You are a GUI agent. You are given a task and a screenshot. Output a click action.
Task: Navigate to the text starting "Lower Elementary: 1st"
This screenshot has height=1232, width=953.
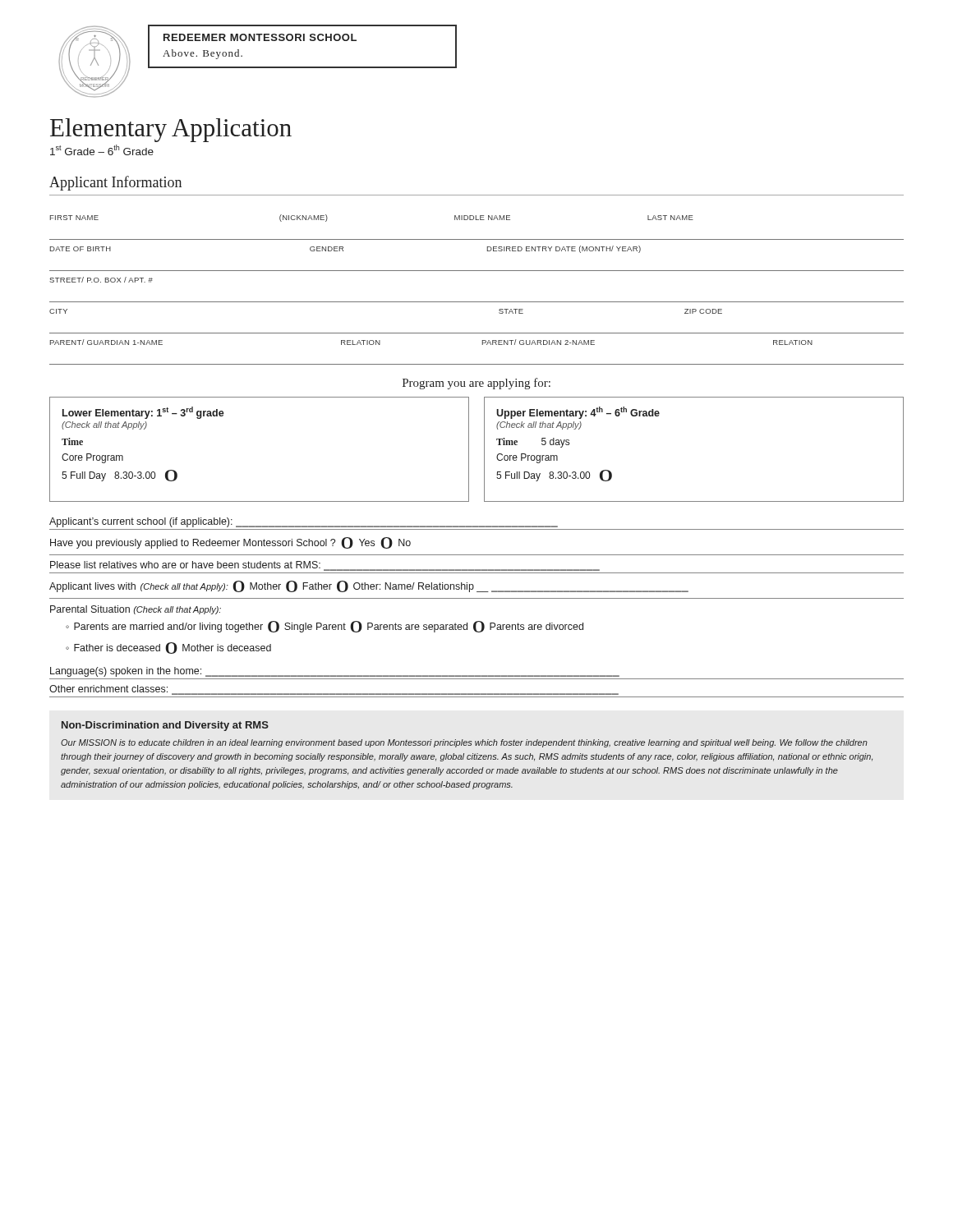pyautogui.click(x=143, y=413)
